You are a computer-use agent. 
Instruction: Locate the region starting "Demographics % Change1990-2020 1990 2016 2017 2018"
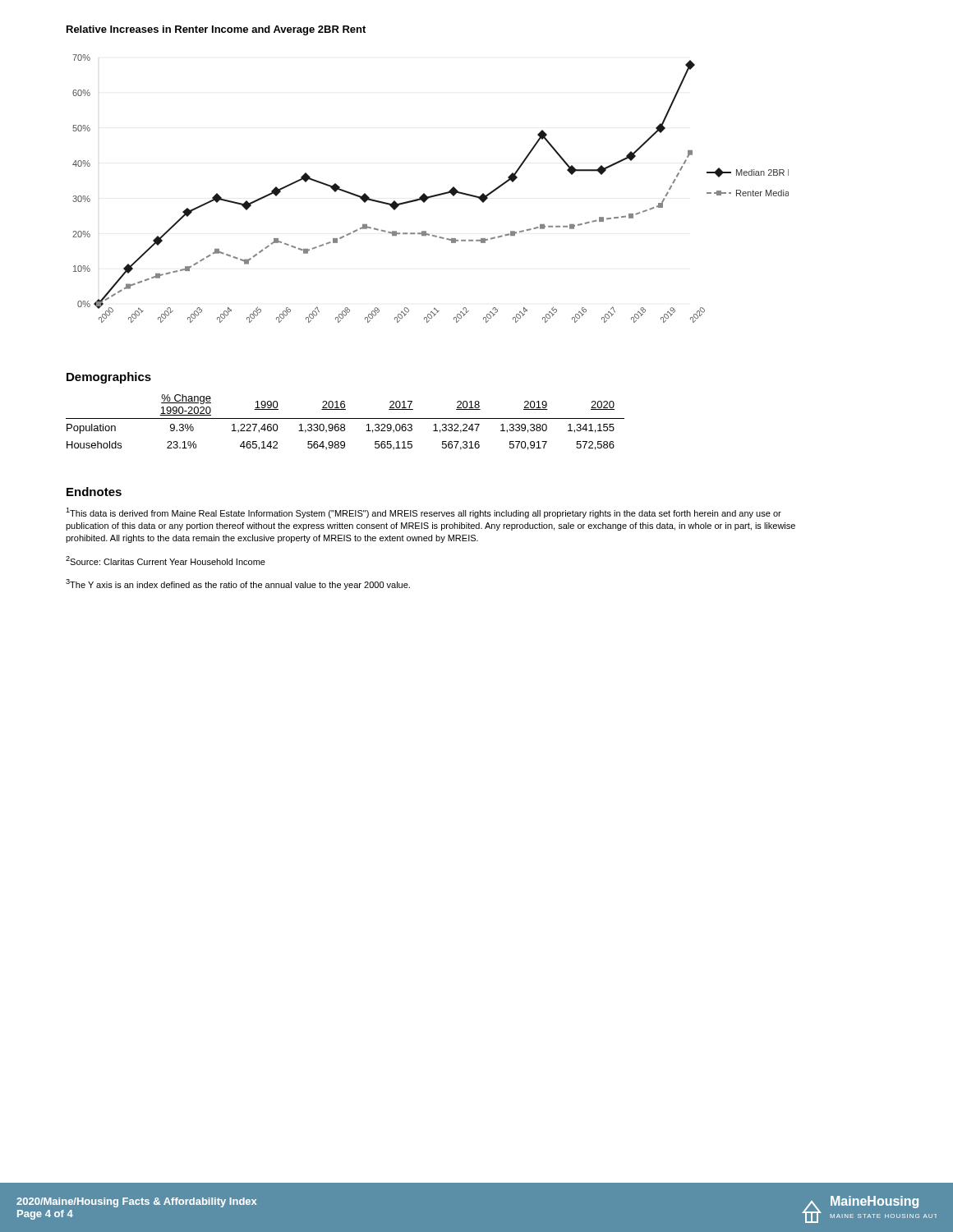[x=435, y=411]
